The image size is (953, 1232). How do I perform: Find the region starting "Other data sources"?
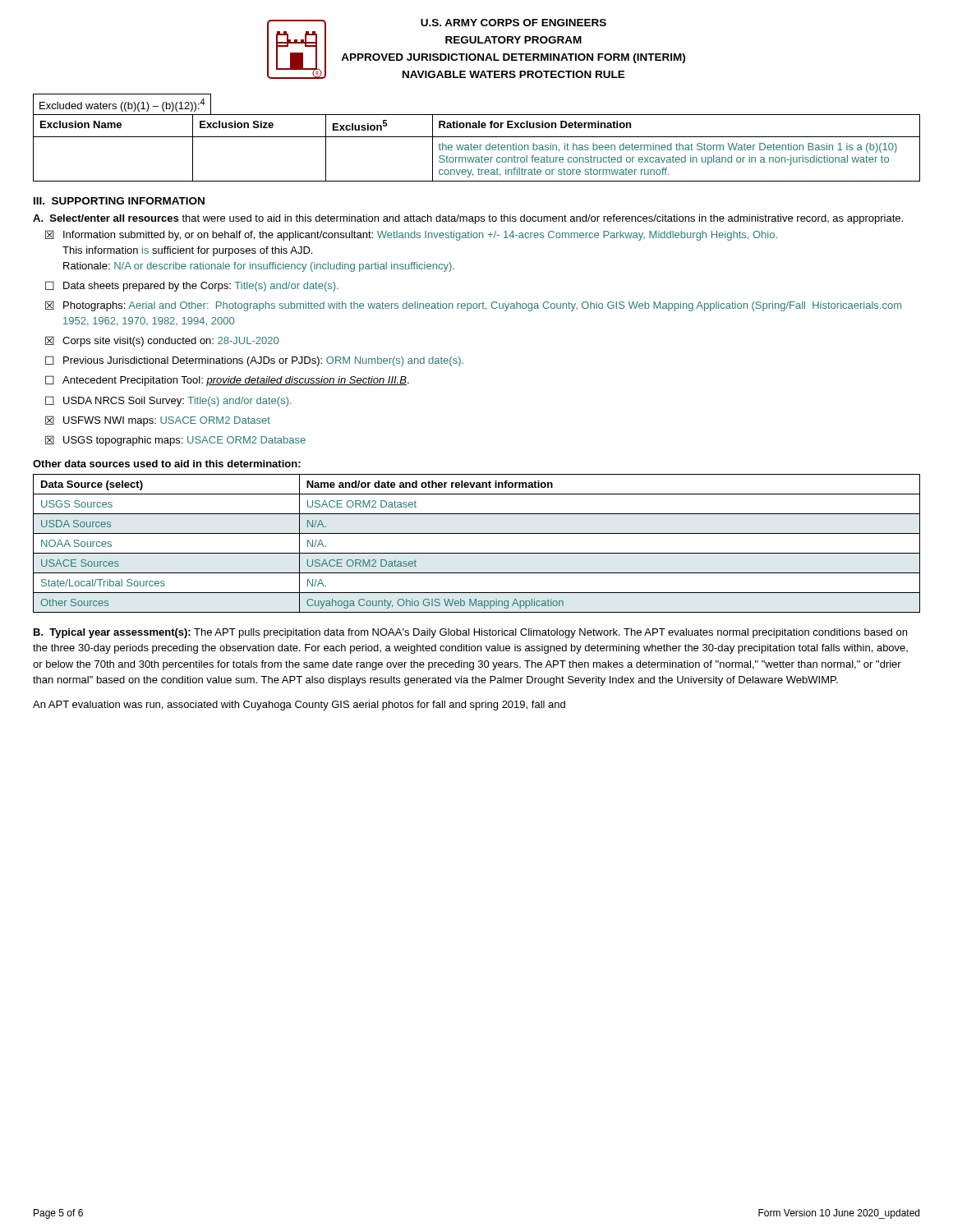(x=167, y=463)
